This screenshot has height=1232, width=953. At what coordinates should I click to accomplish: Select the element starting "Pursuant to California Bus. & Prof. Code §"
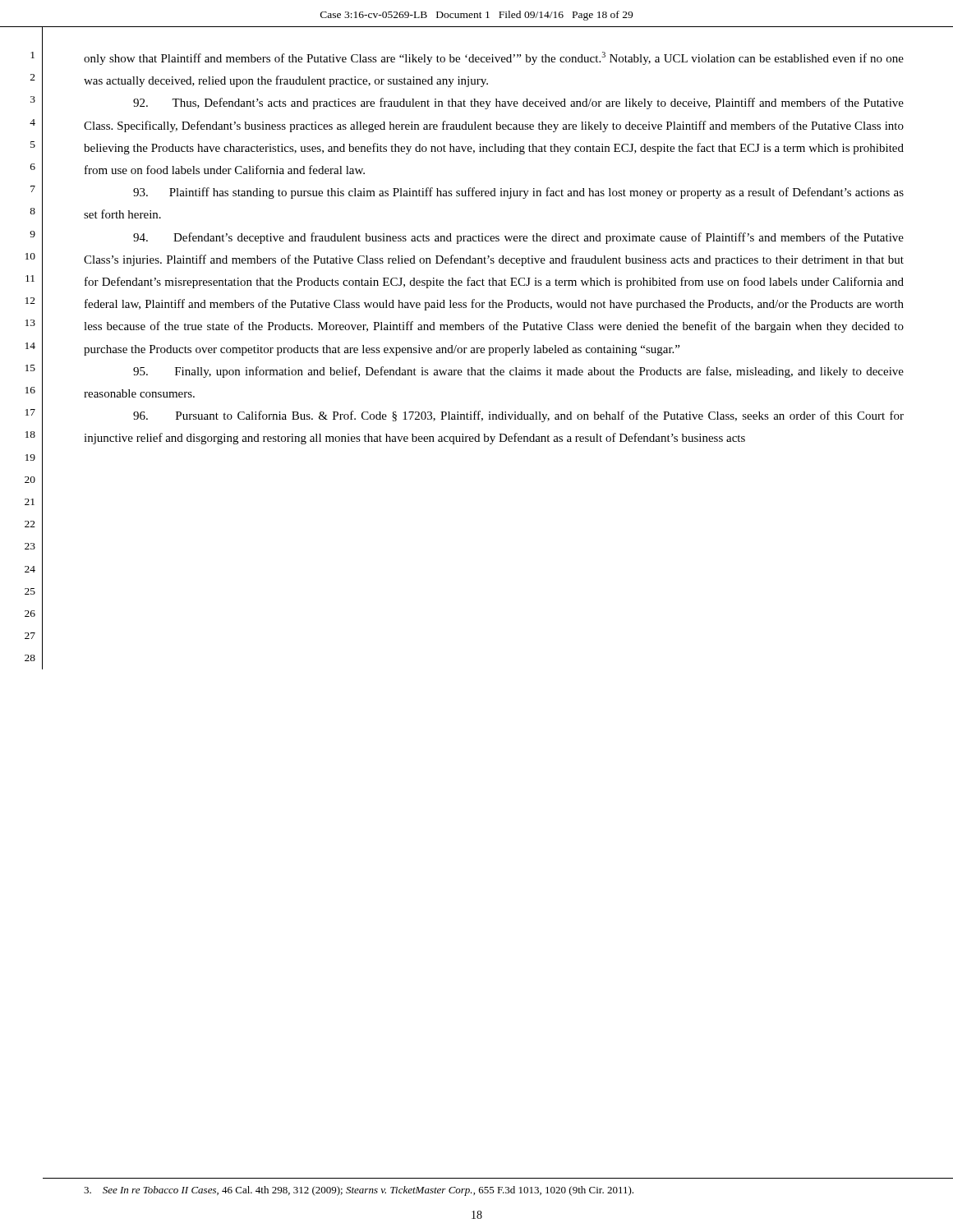[x=494, y=427]
